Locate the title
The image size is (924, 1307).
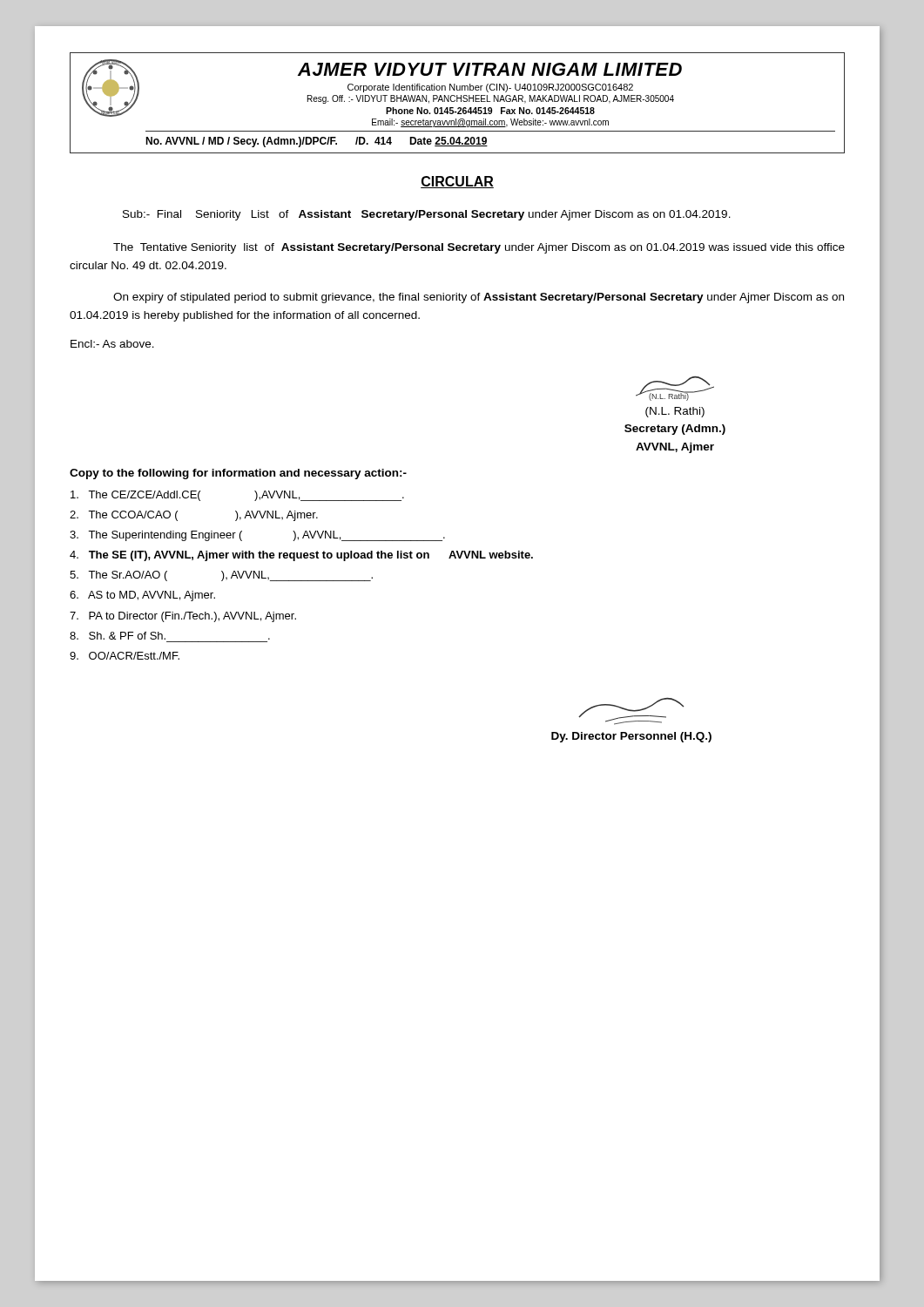coord(457,182)
